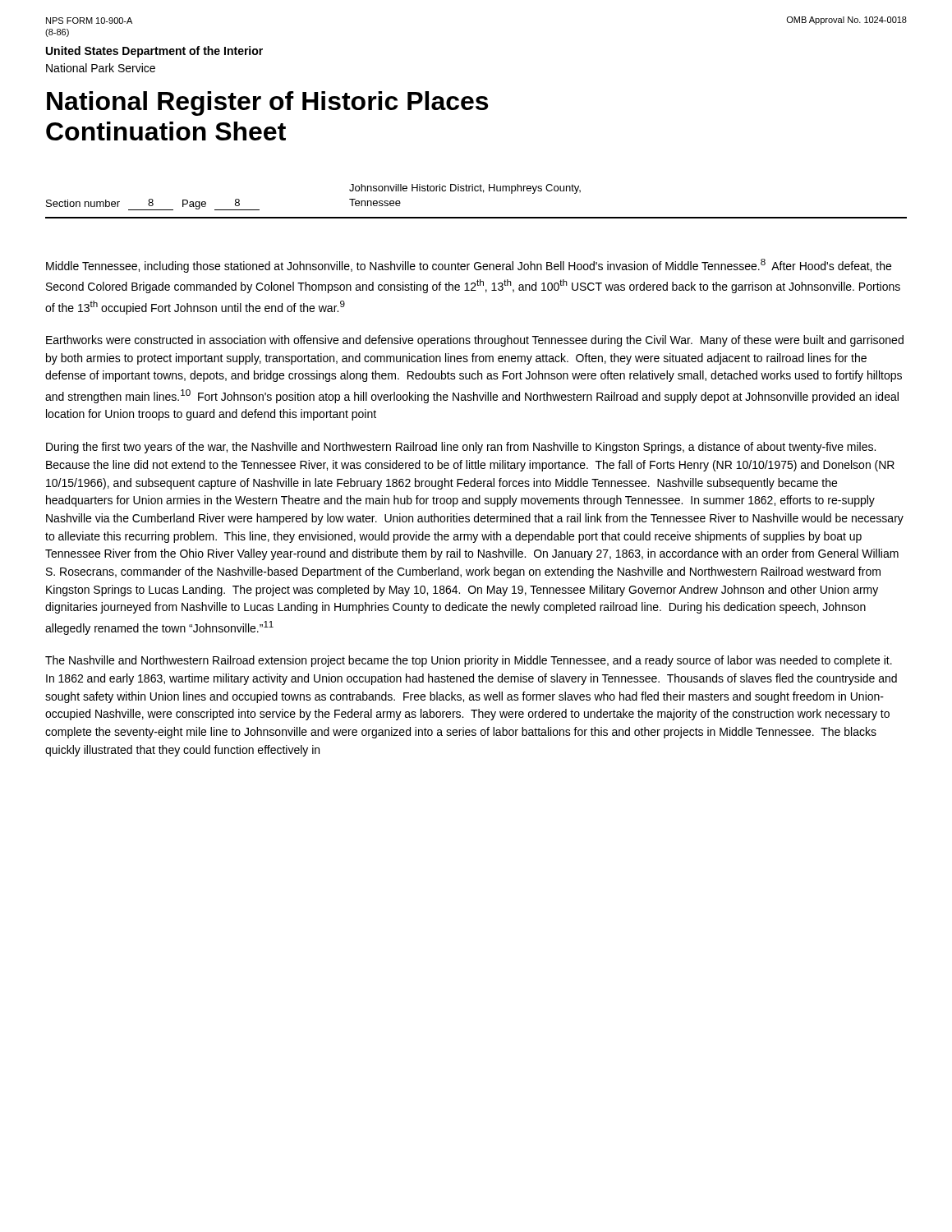Select the text block starting "During the first two years of"
Viewport: 952px width, 1232px height.
pos(474,537)
